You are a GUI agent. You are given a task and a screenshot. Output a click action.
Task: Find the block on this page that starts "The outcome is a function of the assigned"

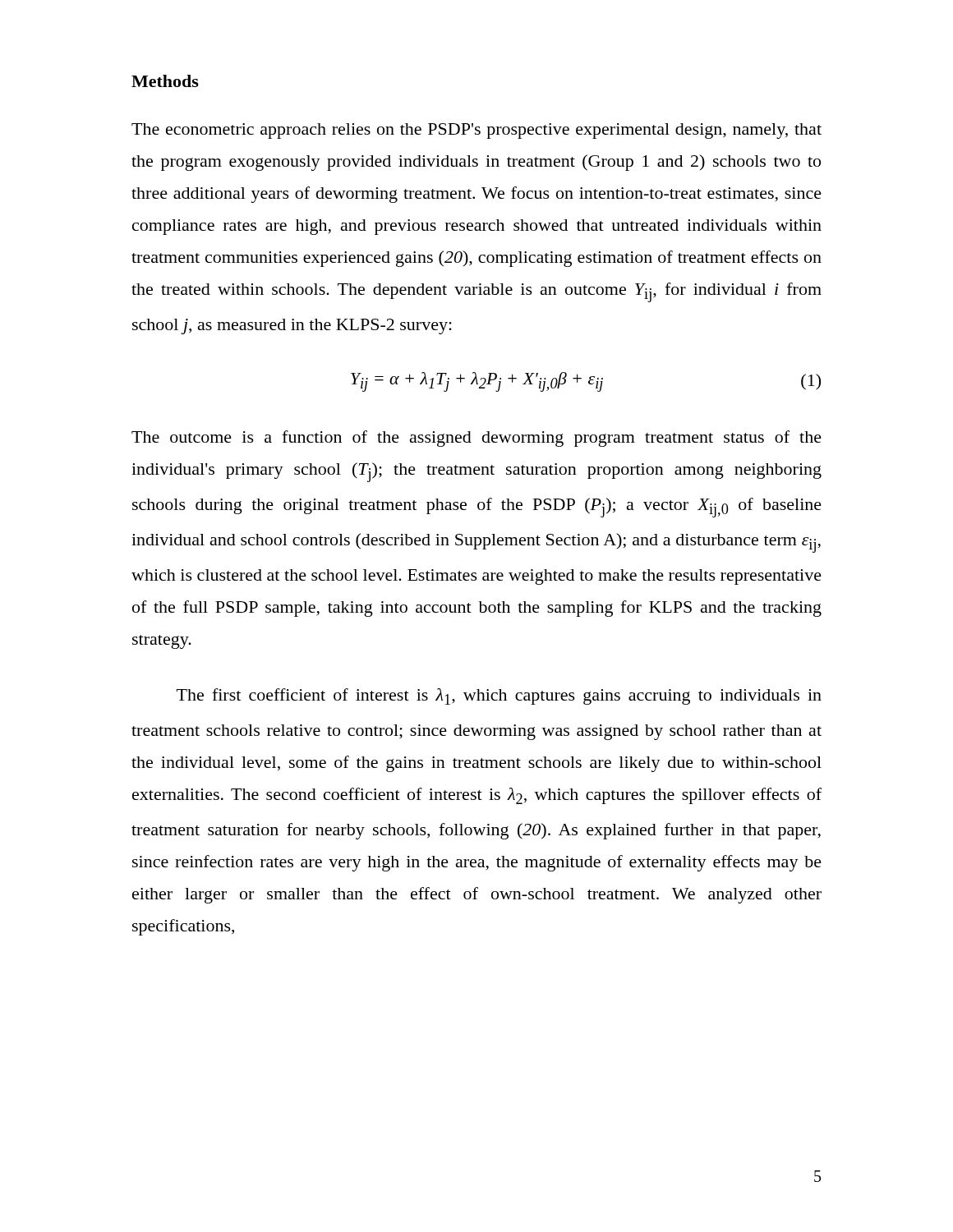[476, 538]
